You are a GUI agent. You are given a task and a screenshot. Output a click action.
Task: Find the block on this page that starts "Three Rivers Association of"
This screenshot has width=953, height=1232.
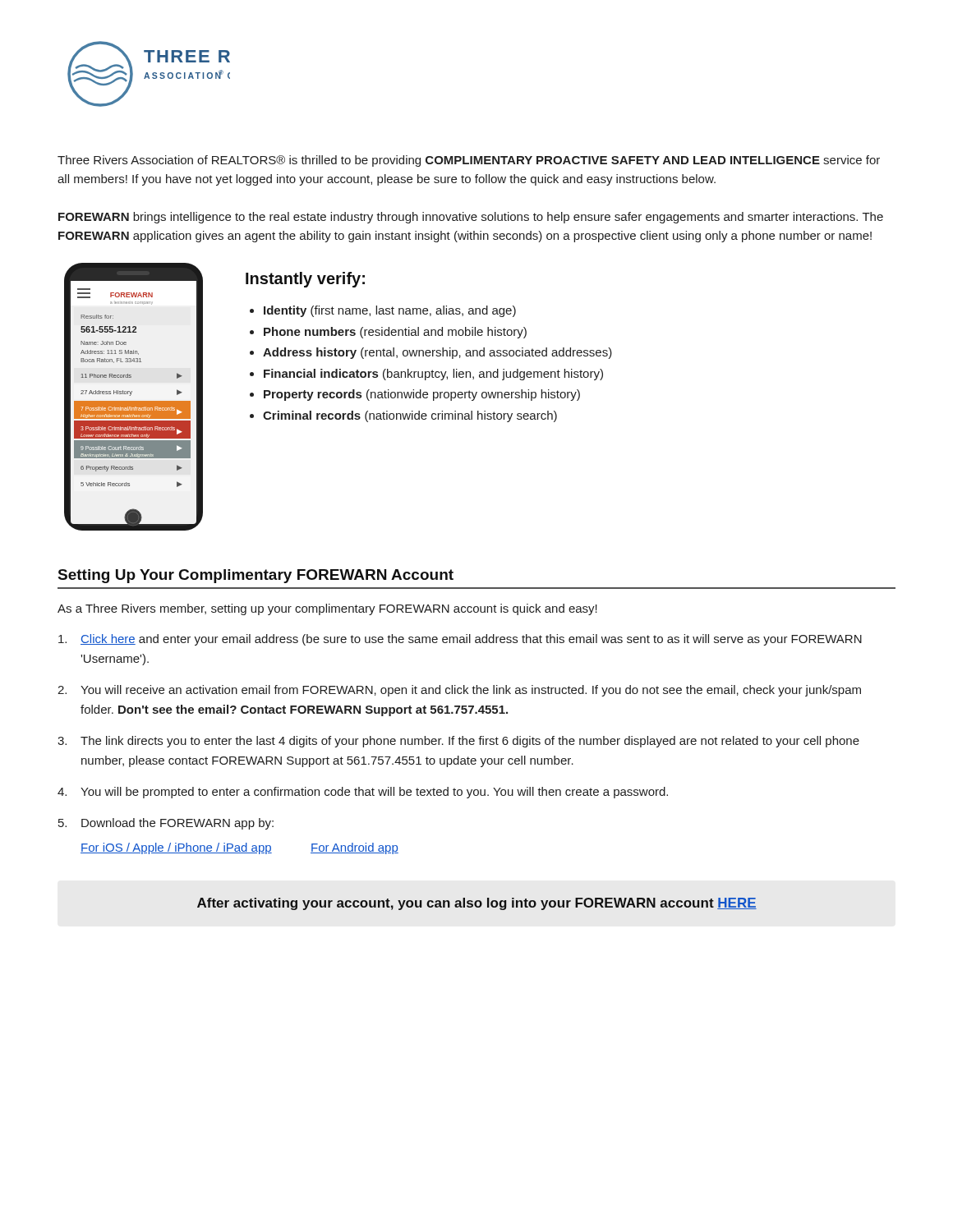[x=469, y=169]
